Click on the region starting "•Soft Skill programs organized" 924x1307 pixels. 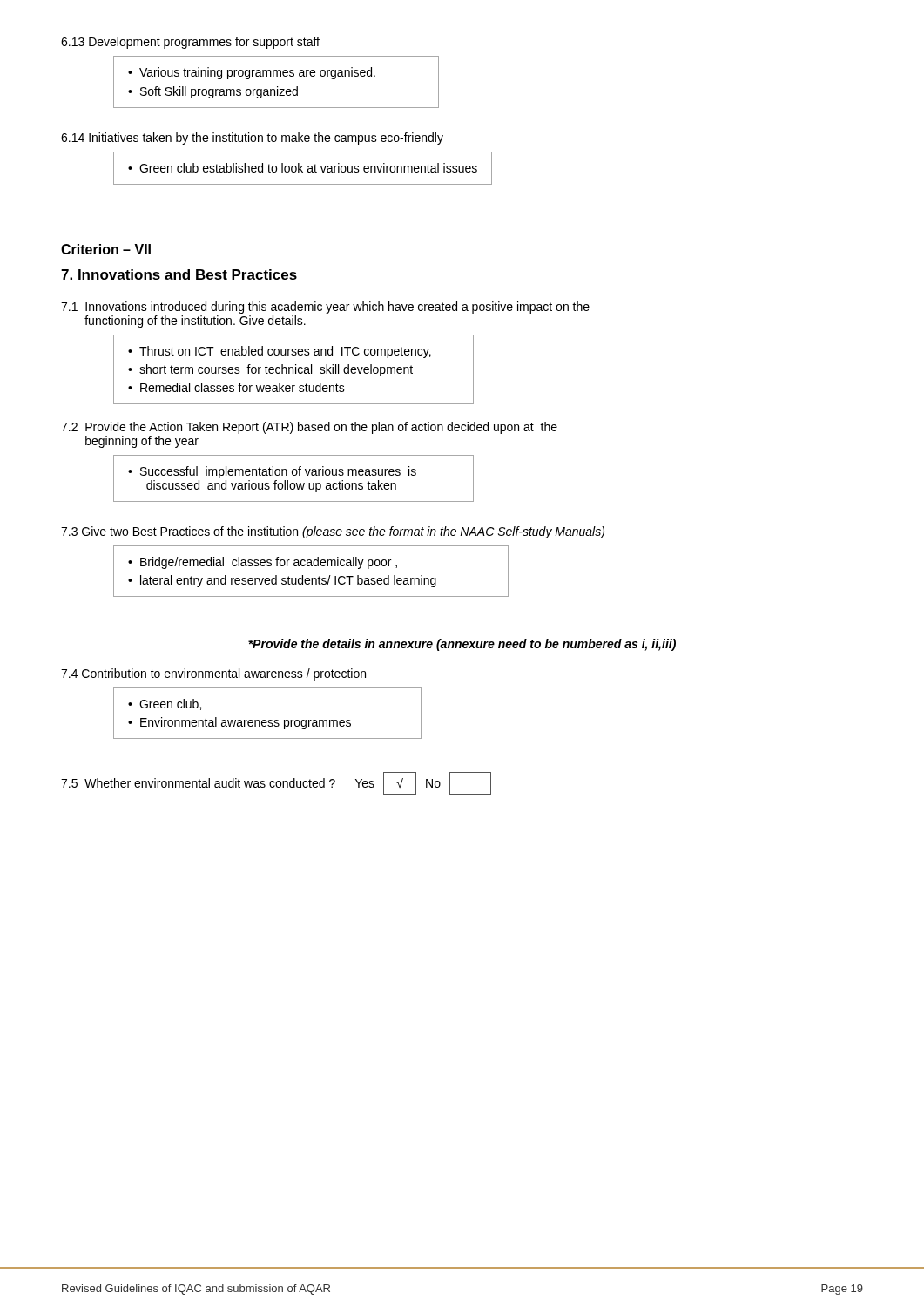coord(213,91)
